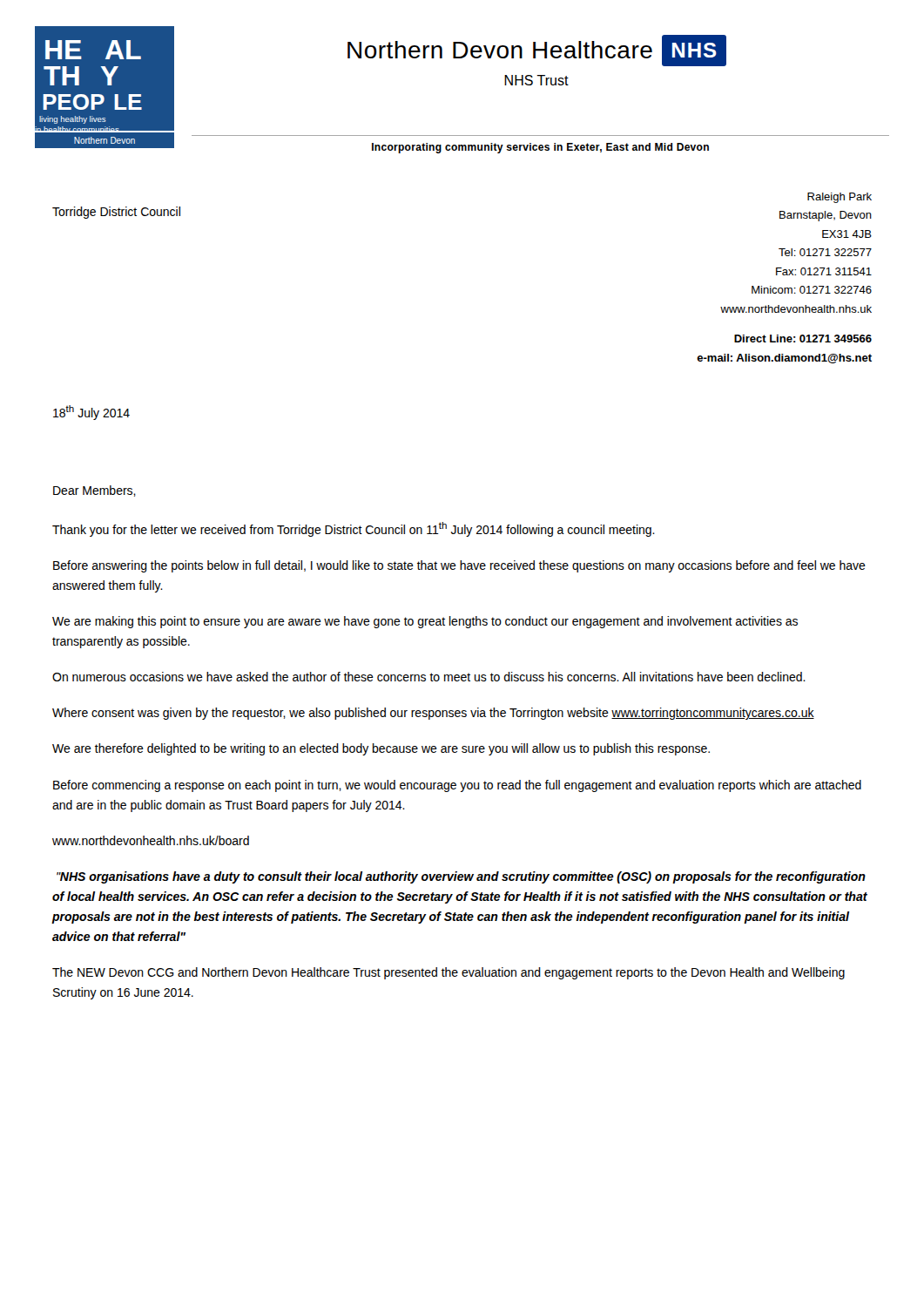Find the block on this page that starts "On numerous occasions"
The image size is (924, 1307).
pyautogui.click(x=429, y=677)
